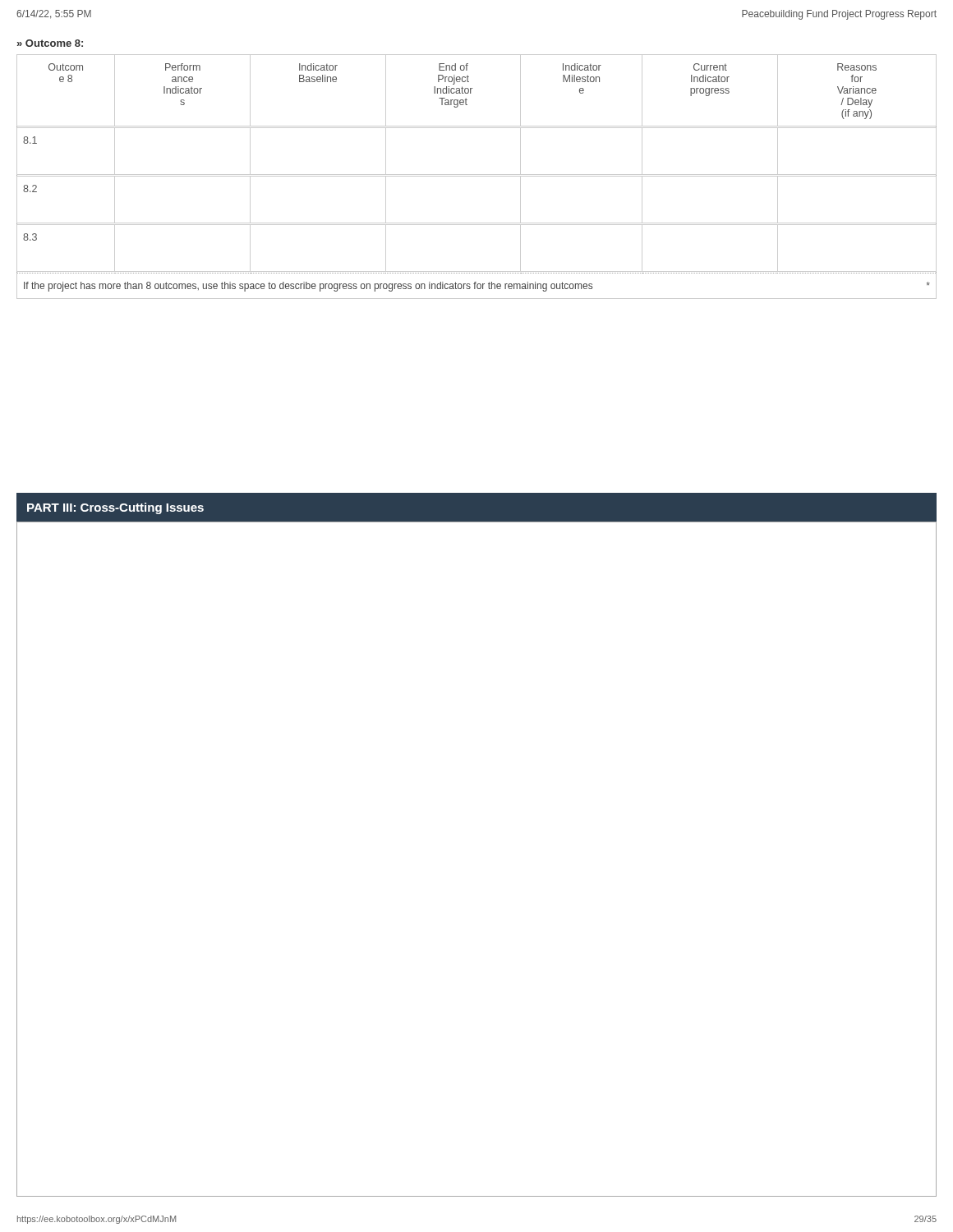This screenshot has height=1232, width=953.
Task: Locate the text block starting "» Outcome 8:"
Action: coord(50,43)
